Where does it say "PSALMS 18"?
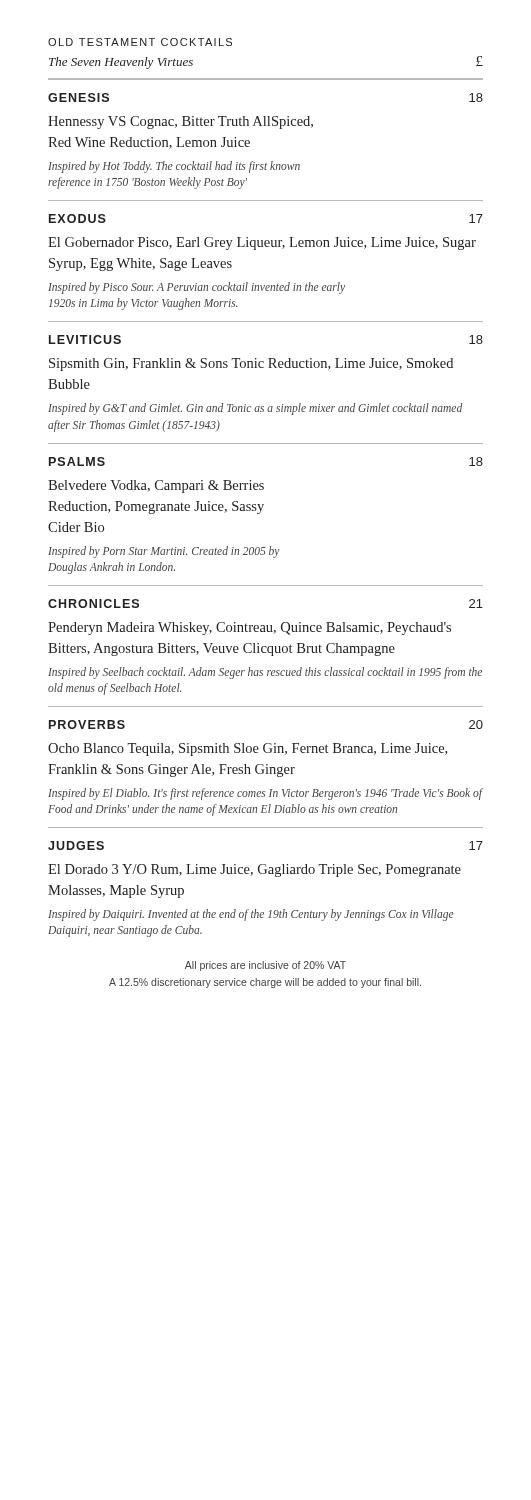This screenshot has height=1500, width=531. (x=80, y=462)
